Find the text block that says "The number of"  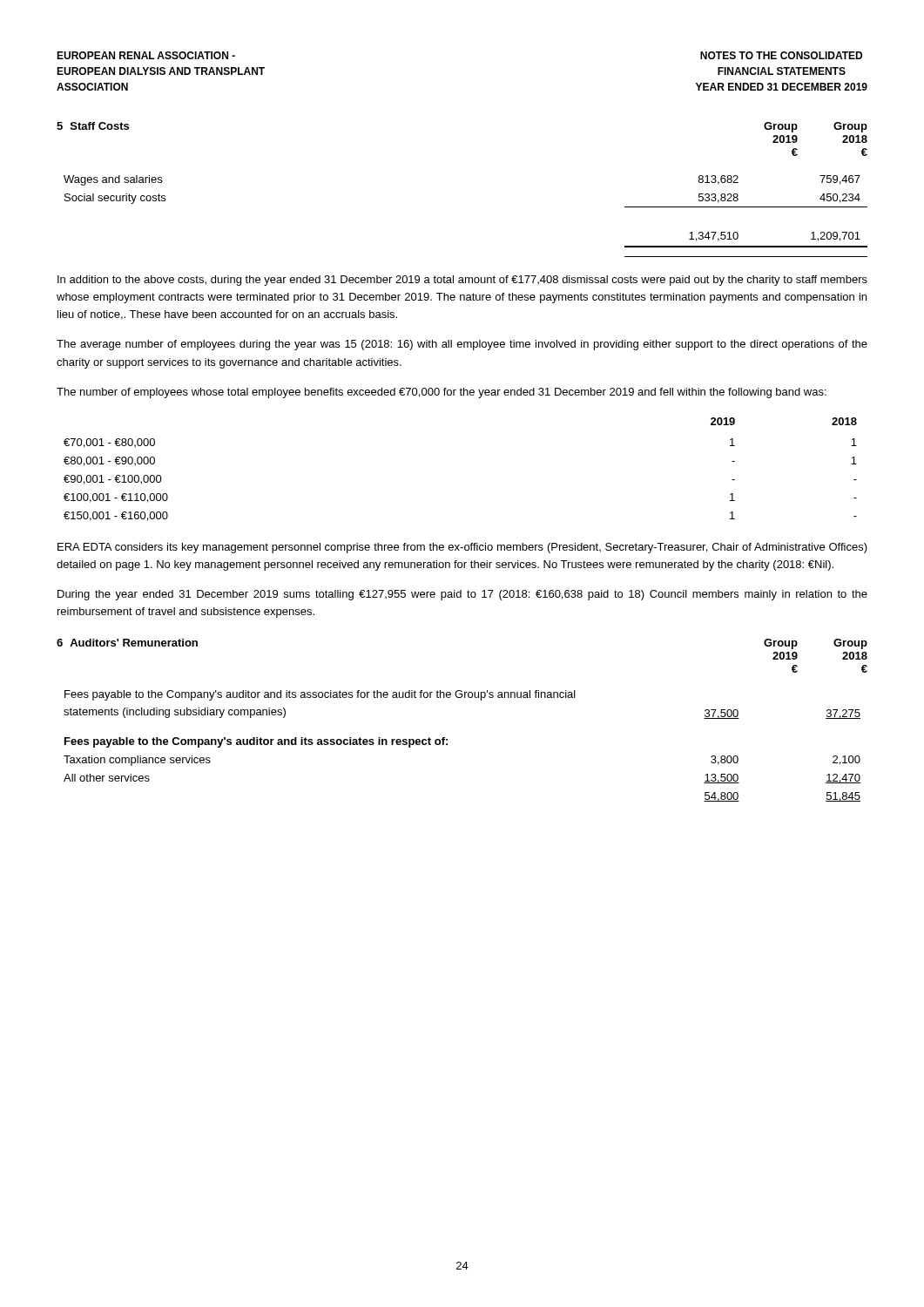click(442, 391)
